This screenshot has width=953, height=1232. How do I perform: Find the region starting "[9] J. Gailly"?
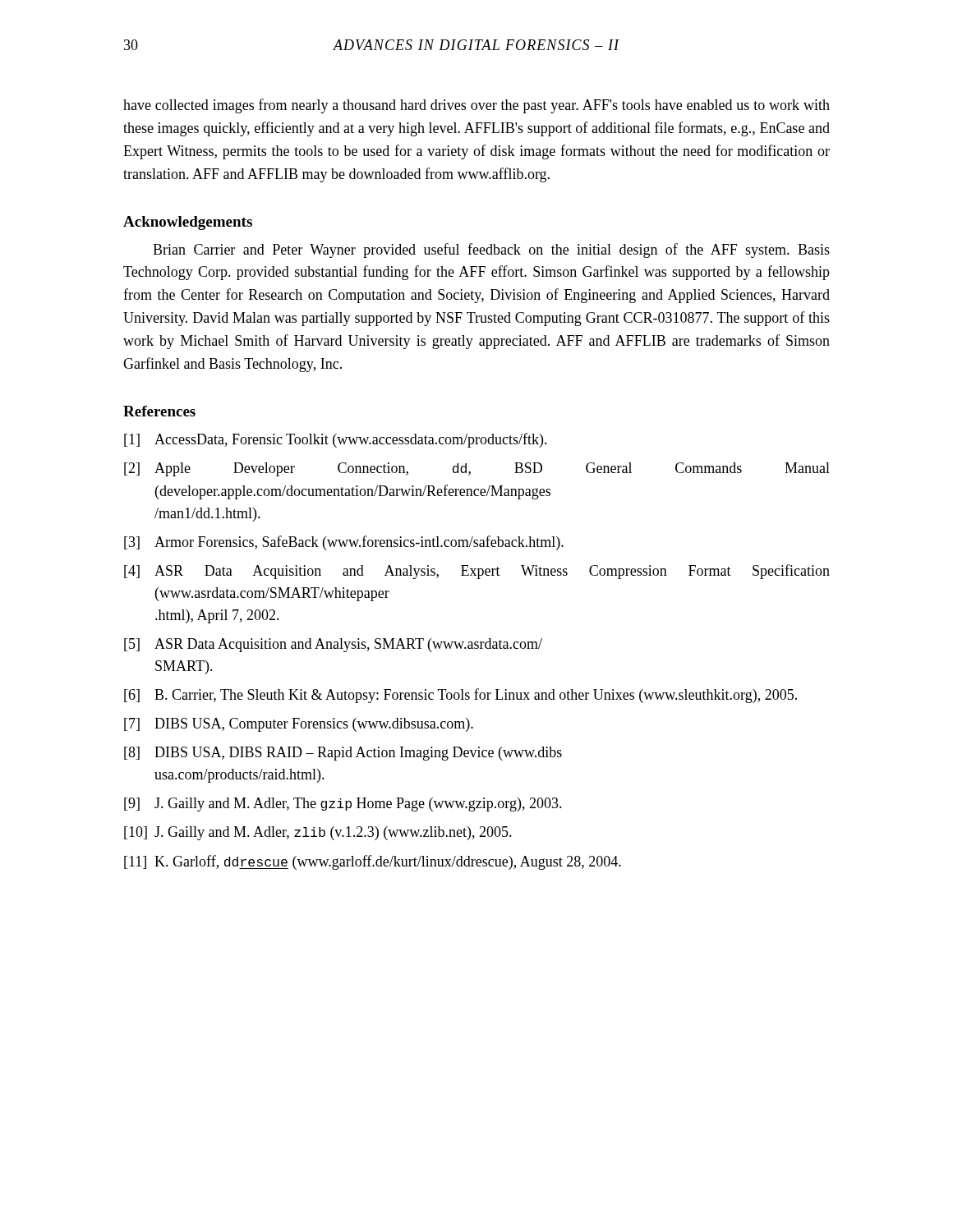(x=476, y=804)
